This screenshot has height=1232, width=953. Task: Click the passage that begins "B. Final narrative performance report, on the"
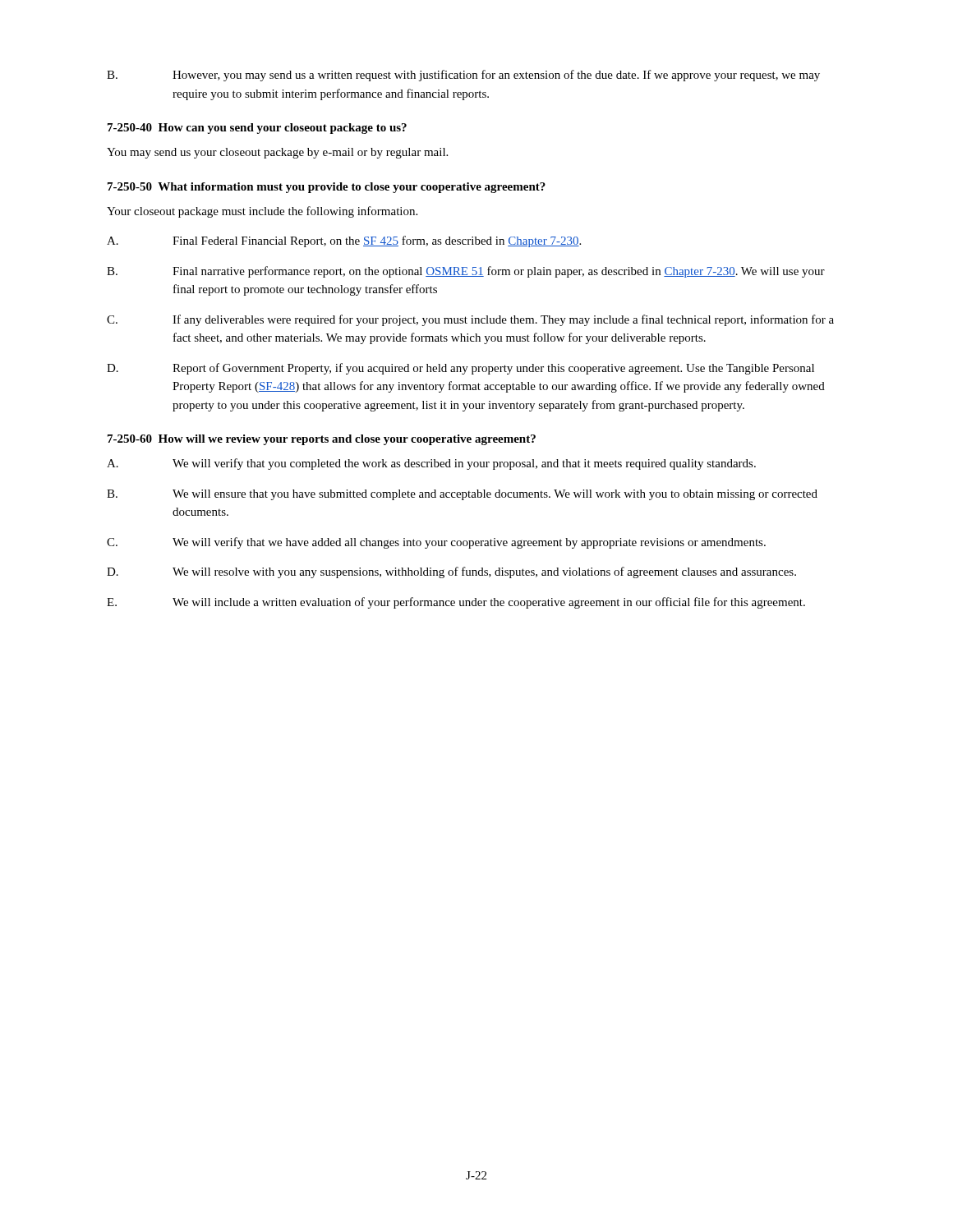click(476, 280)
